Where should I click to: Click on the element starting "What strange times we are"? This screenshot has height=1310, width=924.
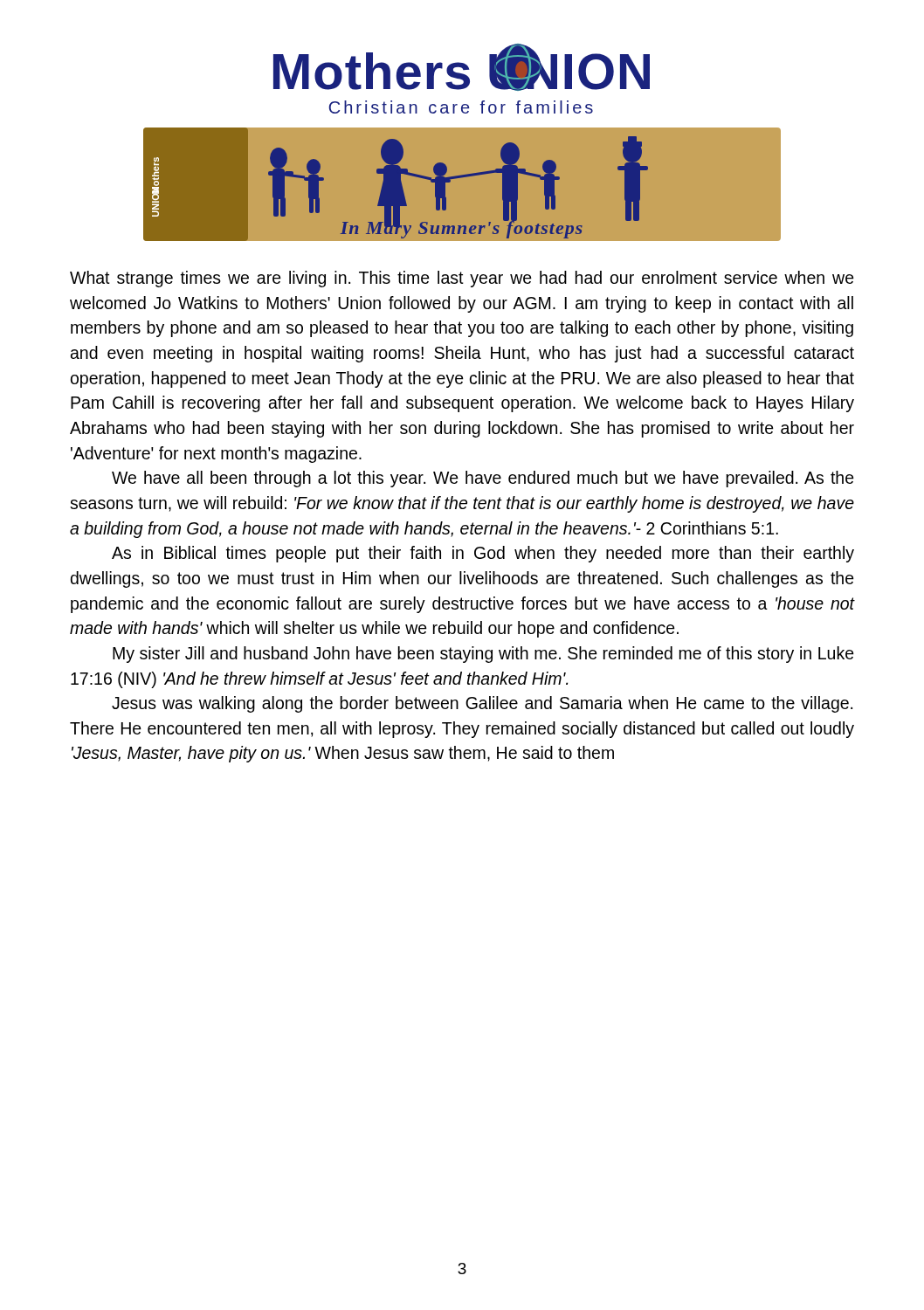click(x=462, y=516)
